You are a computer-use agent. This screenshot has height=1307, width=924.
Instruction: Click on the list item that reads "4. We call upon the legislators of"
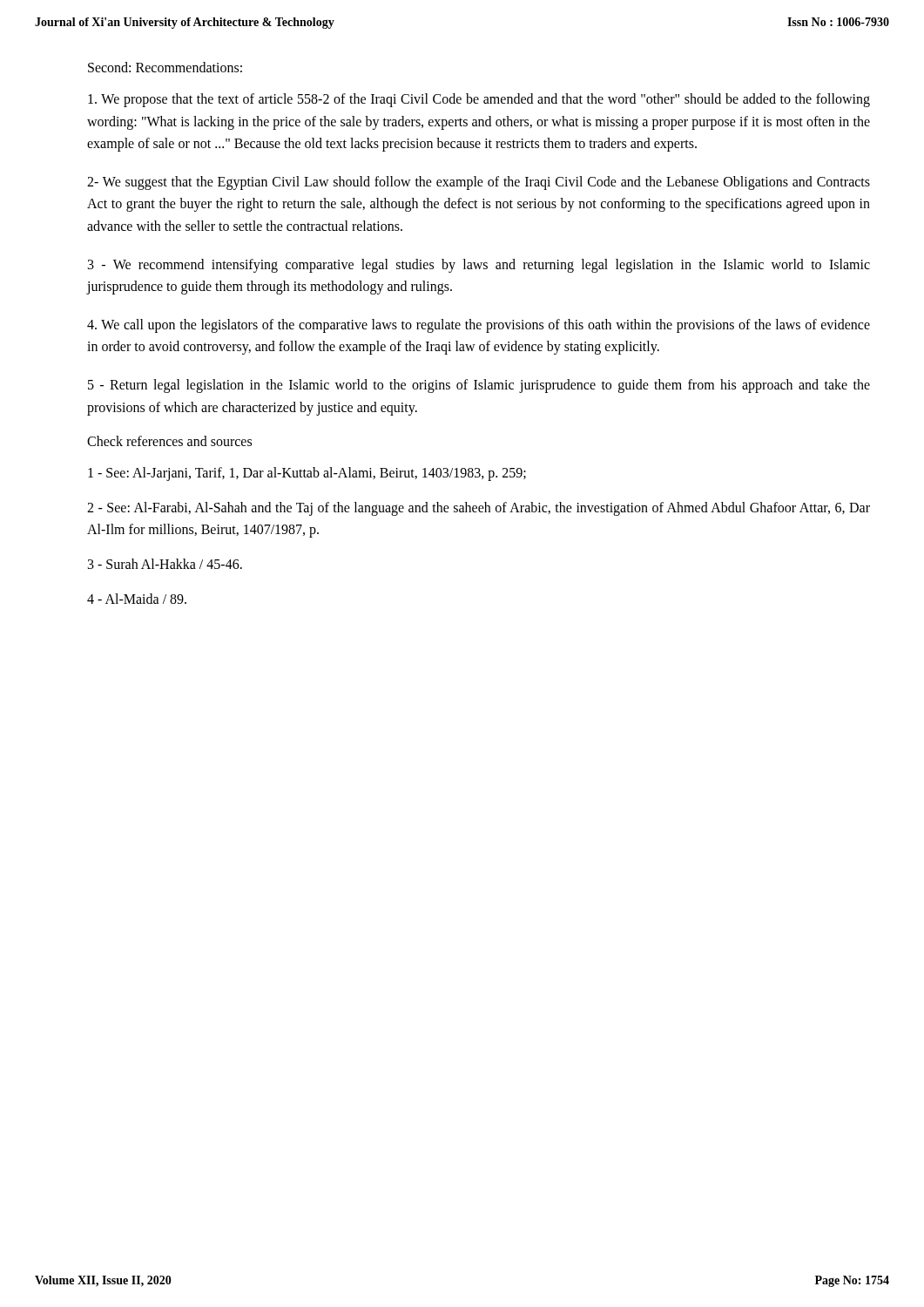coord(479,336)
